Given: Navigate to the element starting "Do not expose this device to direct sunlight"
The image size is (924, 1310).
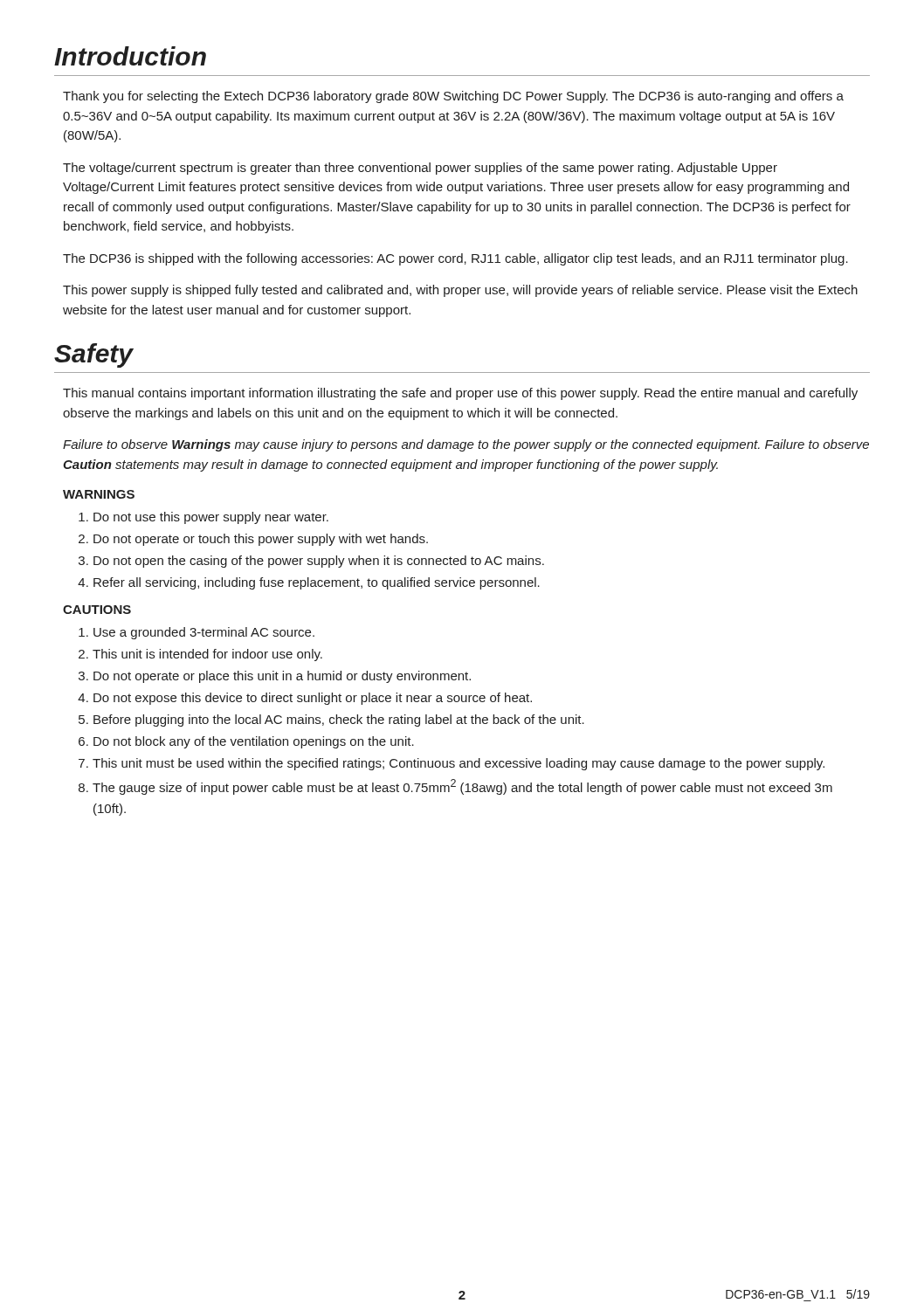Looking at the screenshot, I should point(466,698).
